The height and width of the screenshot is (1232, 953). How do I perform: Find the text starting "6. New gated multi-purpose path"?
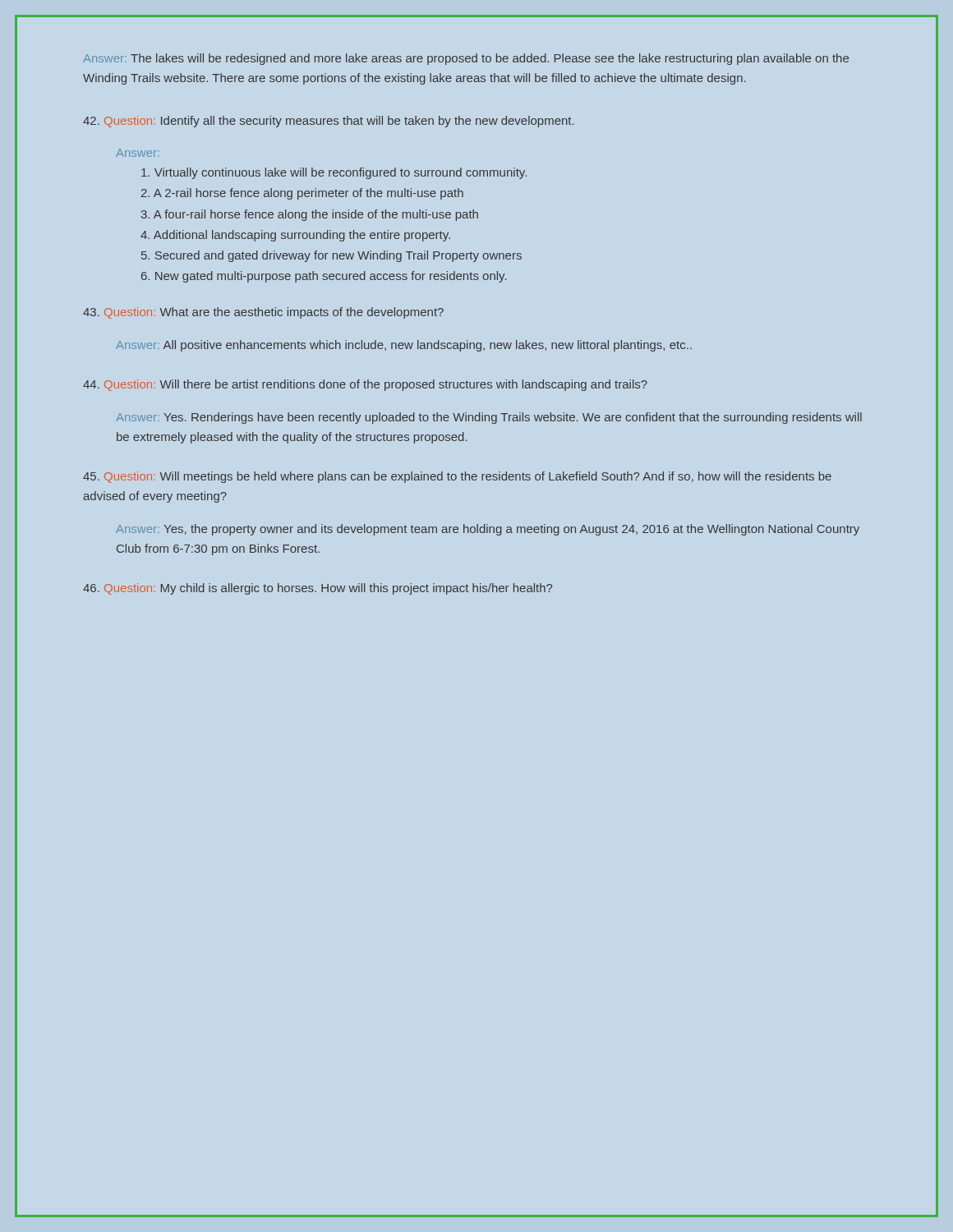[324, 276]
